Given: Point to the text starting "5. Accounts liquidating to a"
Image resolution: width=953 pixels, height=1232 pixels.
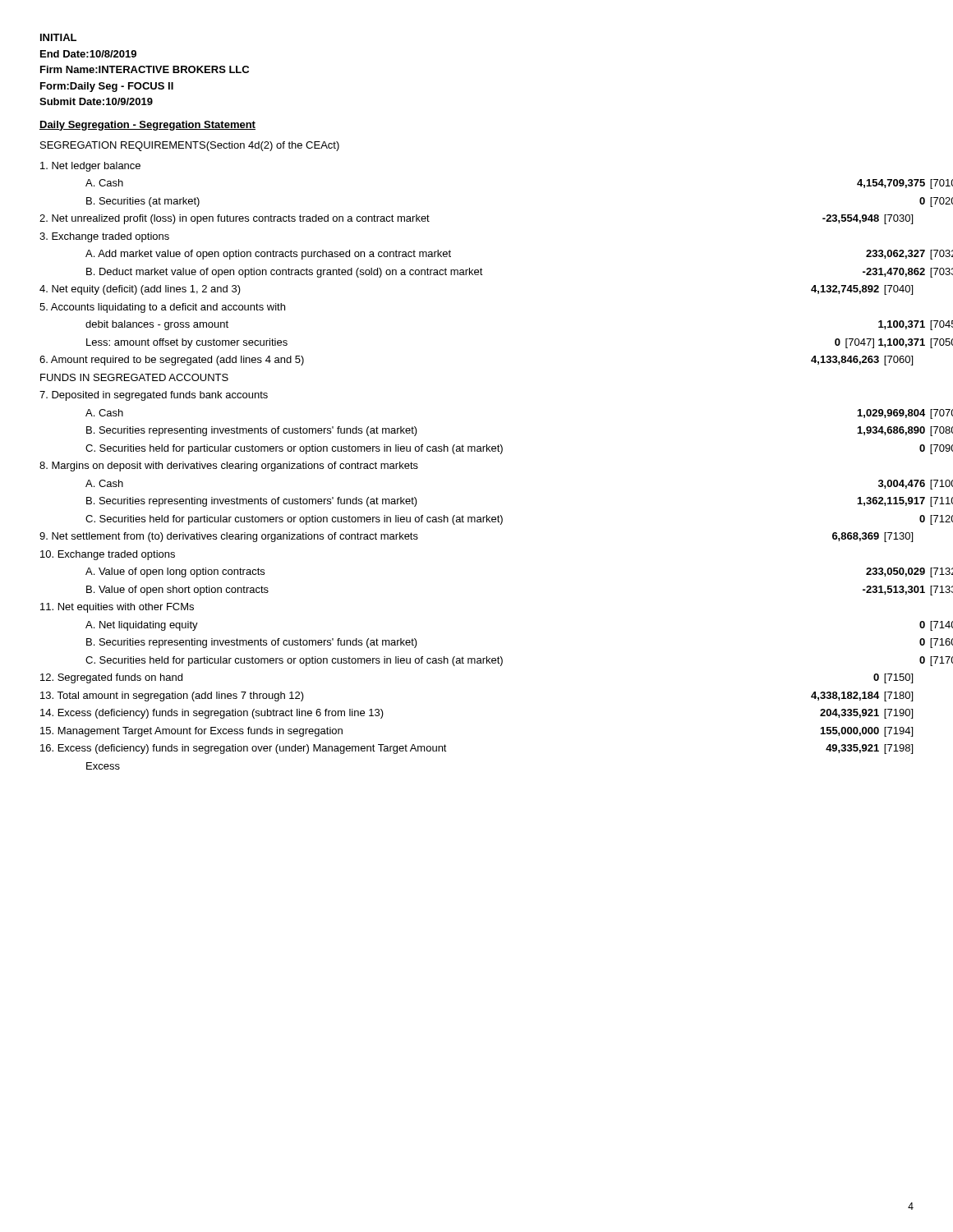Looking at the screenshot, I should [x=162, y=308].
